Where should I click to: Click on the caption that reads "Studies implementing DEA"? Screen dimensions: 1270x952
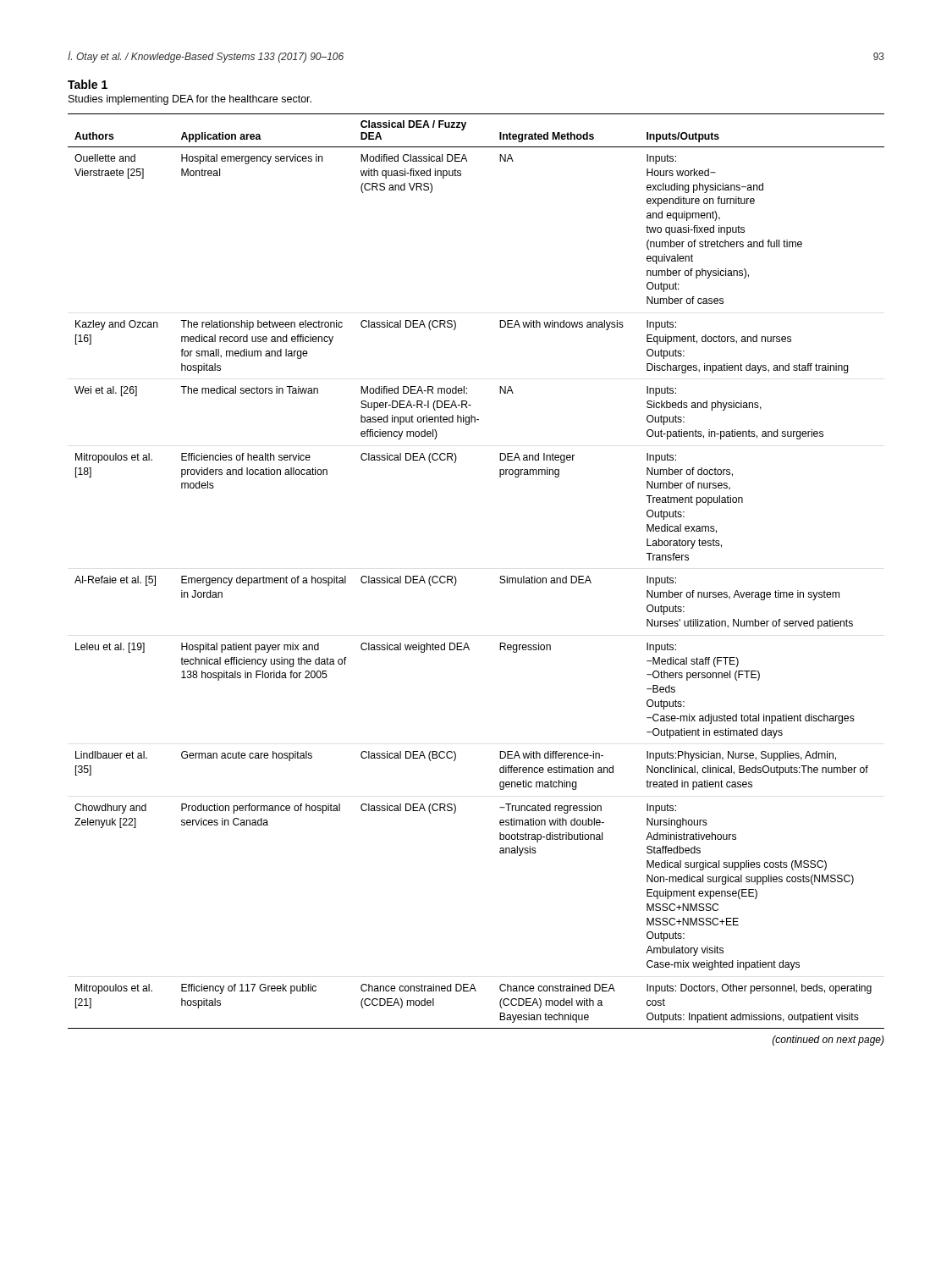coord(190,99)
